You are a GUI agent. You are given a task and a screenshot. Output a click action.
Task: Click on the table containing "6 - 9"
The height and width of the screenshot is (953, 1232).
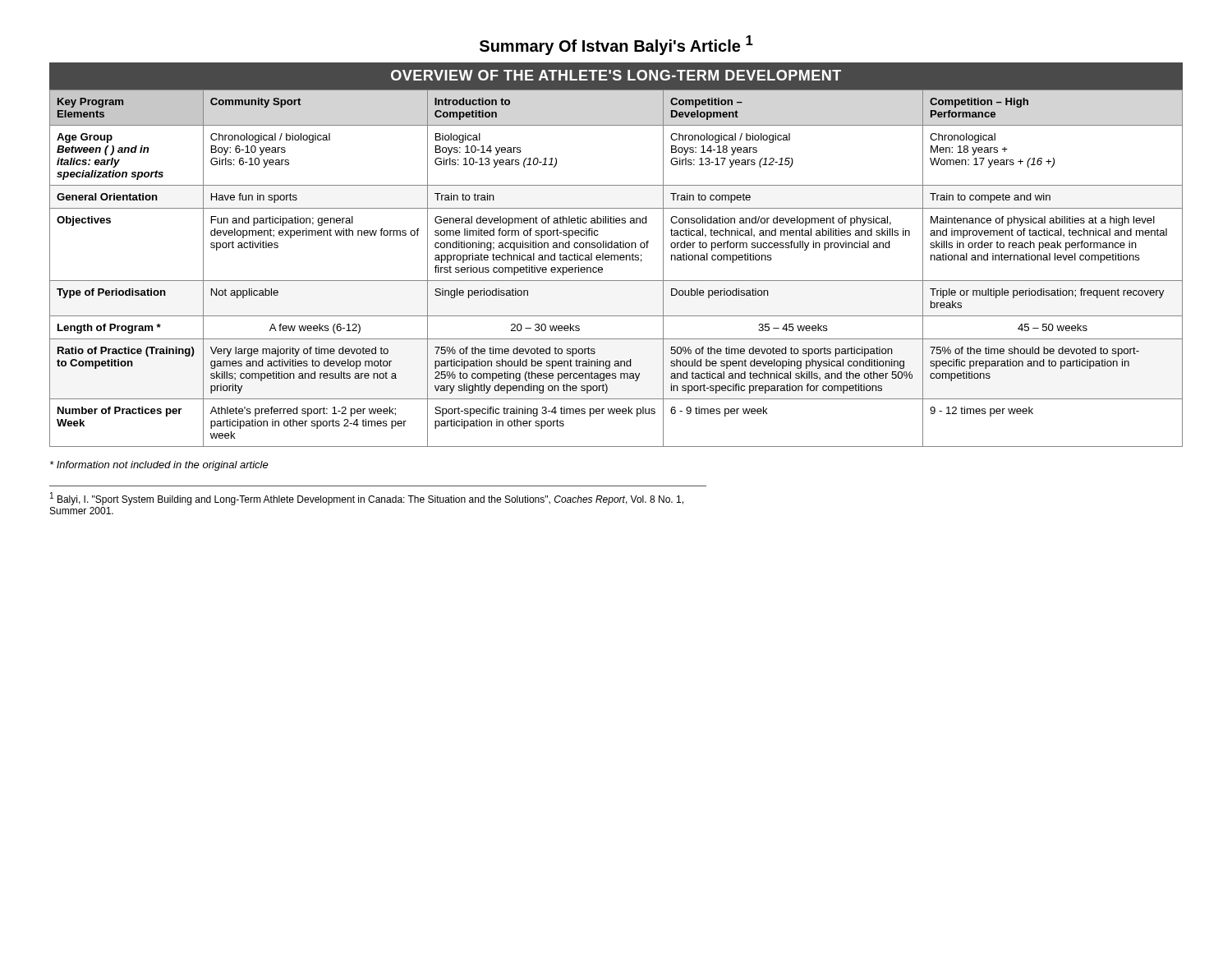616,254
